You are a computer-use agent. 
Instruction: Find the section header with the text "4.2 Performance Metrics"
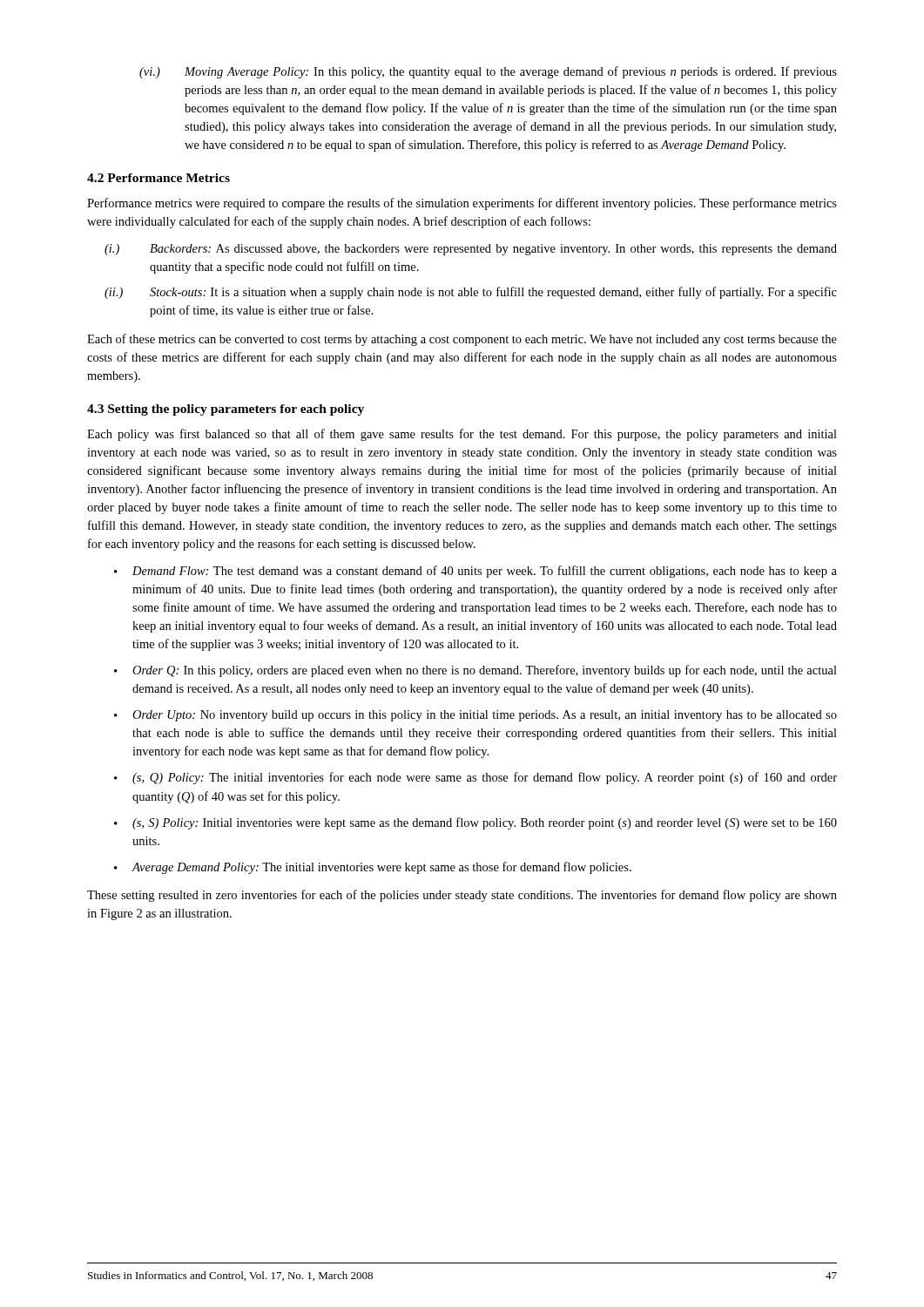[x=159, y=177]
